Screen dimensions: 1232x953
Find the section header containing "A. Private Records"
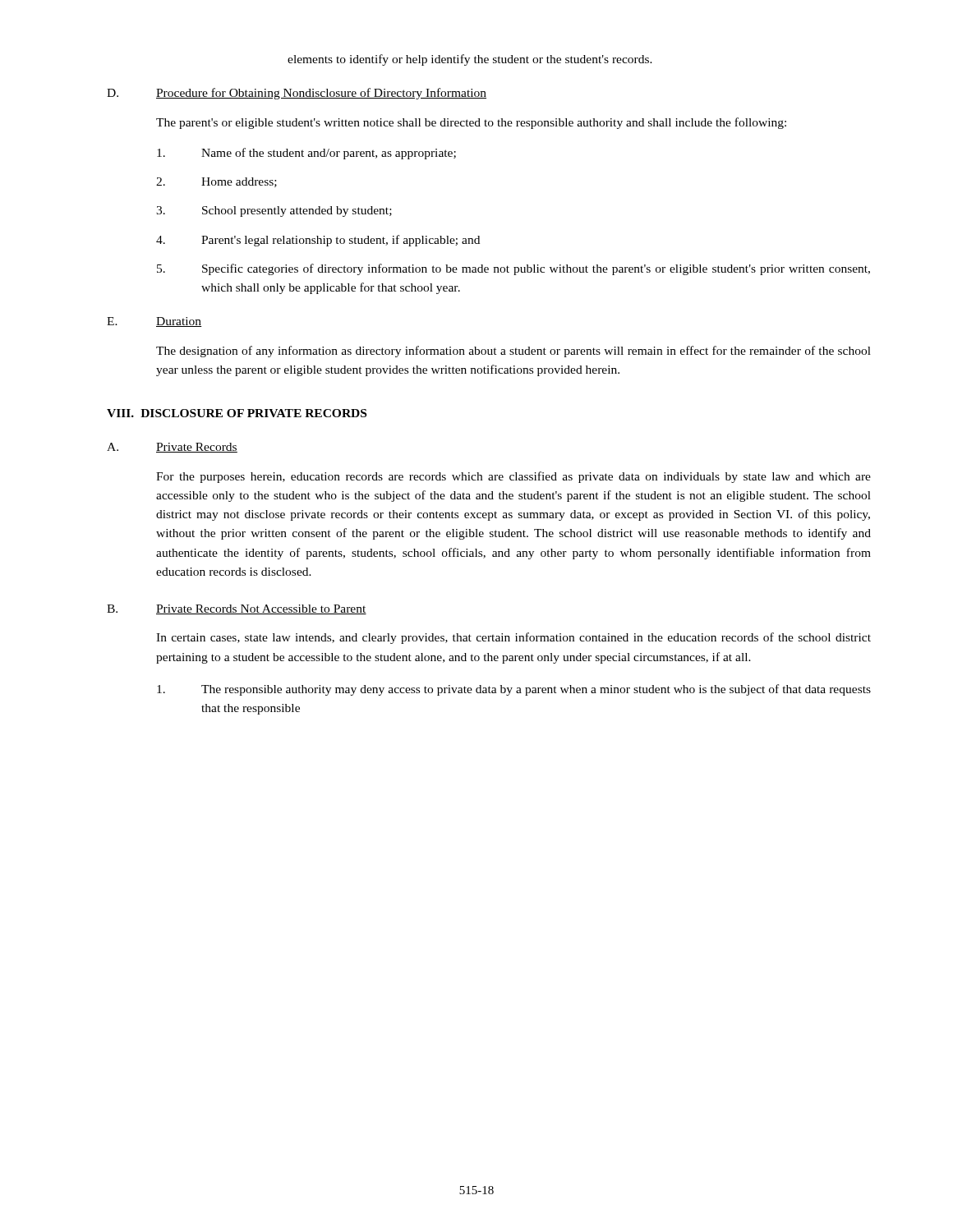click(x=172, y=448)
